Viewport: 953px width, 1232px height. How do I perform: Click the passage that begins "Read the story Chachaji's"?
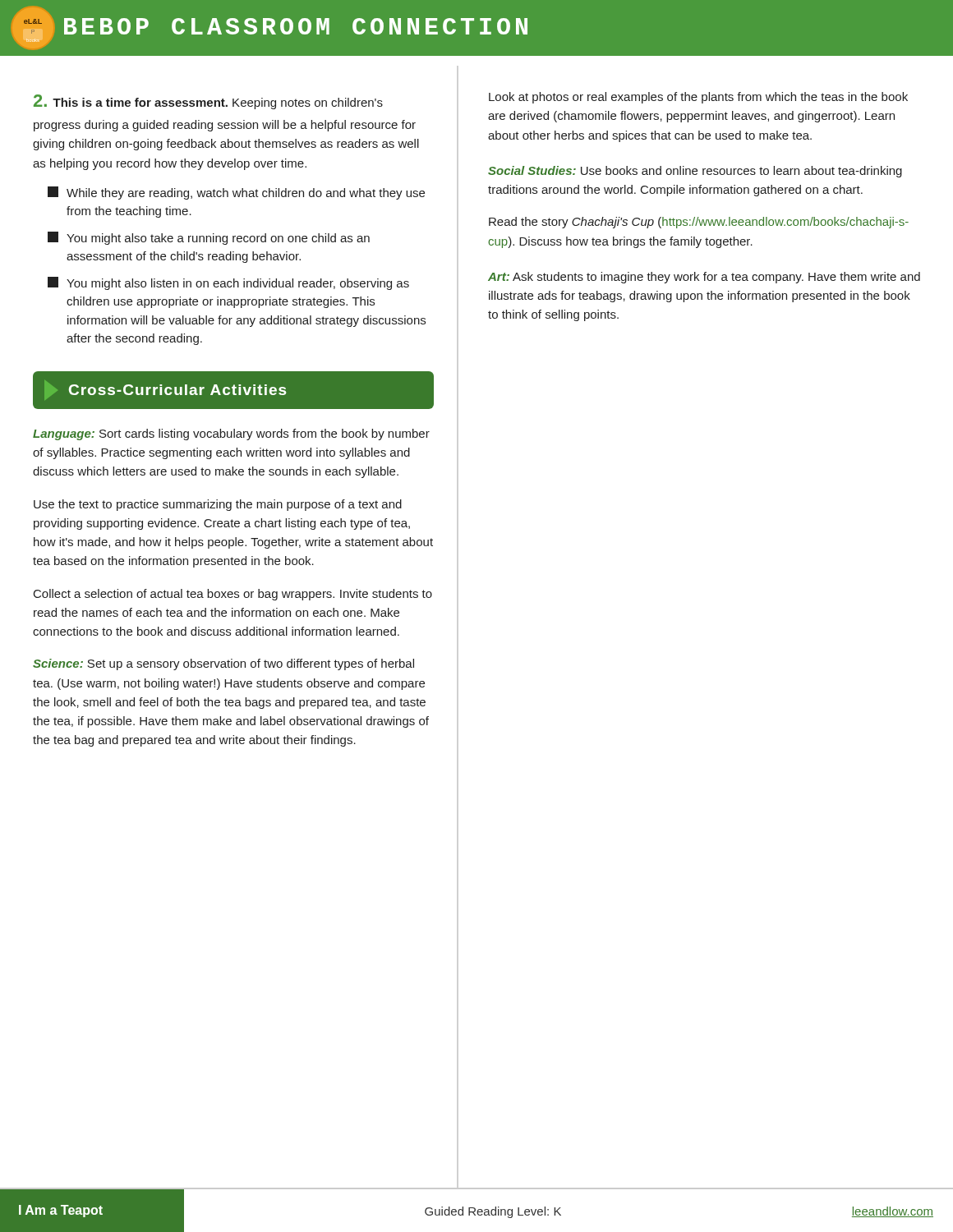coord(698,231)
